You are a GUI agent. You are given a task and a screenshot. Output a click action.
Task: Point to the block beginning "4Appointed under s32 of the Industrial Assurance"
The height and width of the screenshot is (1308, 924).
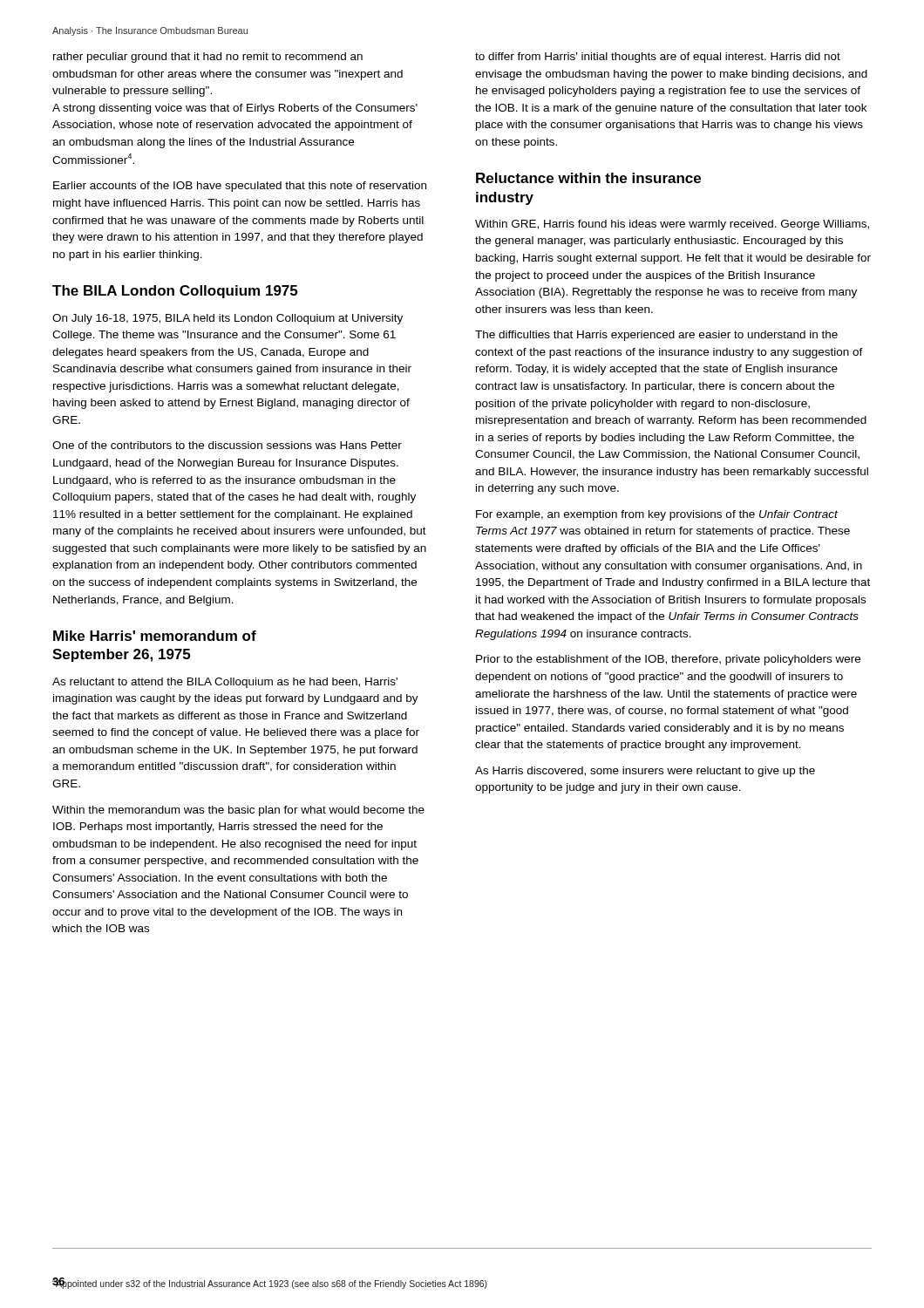270,1283
